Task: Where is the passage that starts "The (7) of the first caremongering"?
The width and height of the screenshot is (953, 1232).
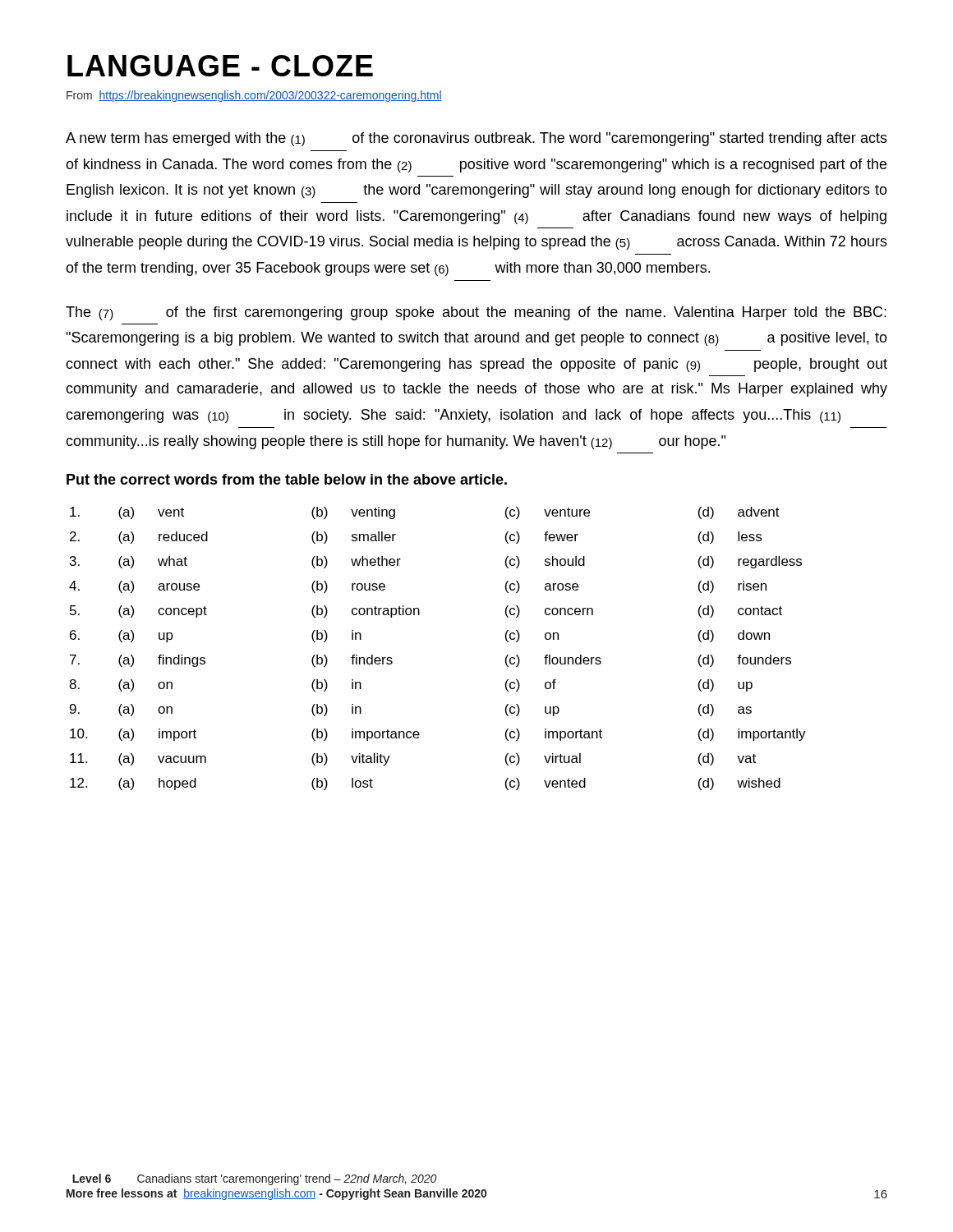Action: pos(476,376)
